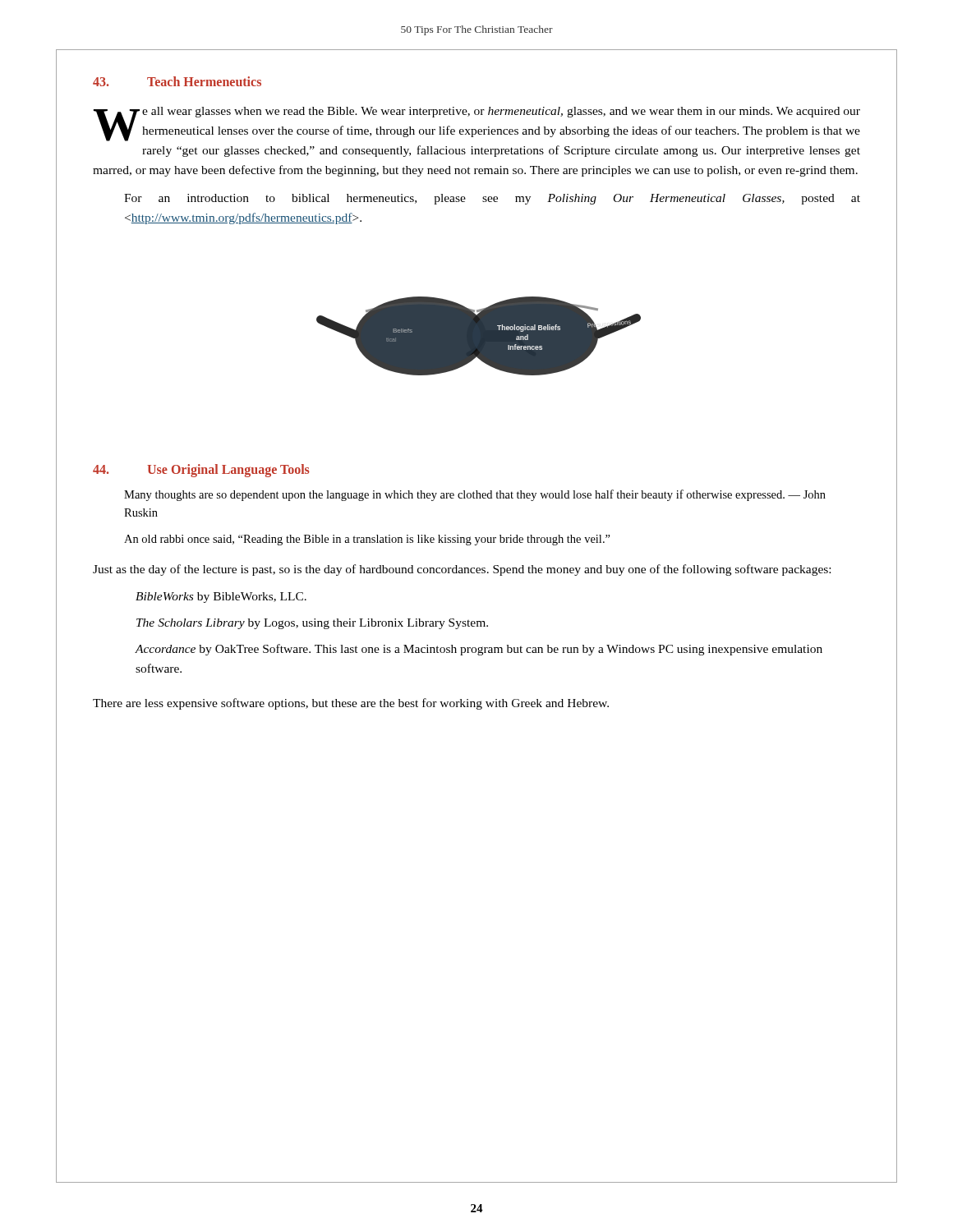Find the region starting "The Scholars Library by"
The image size is (953, 1232).
pos(312,622)
